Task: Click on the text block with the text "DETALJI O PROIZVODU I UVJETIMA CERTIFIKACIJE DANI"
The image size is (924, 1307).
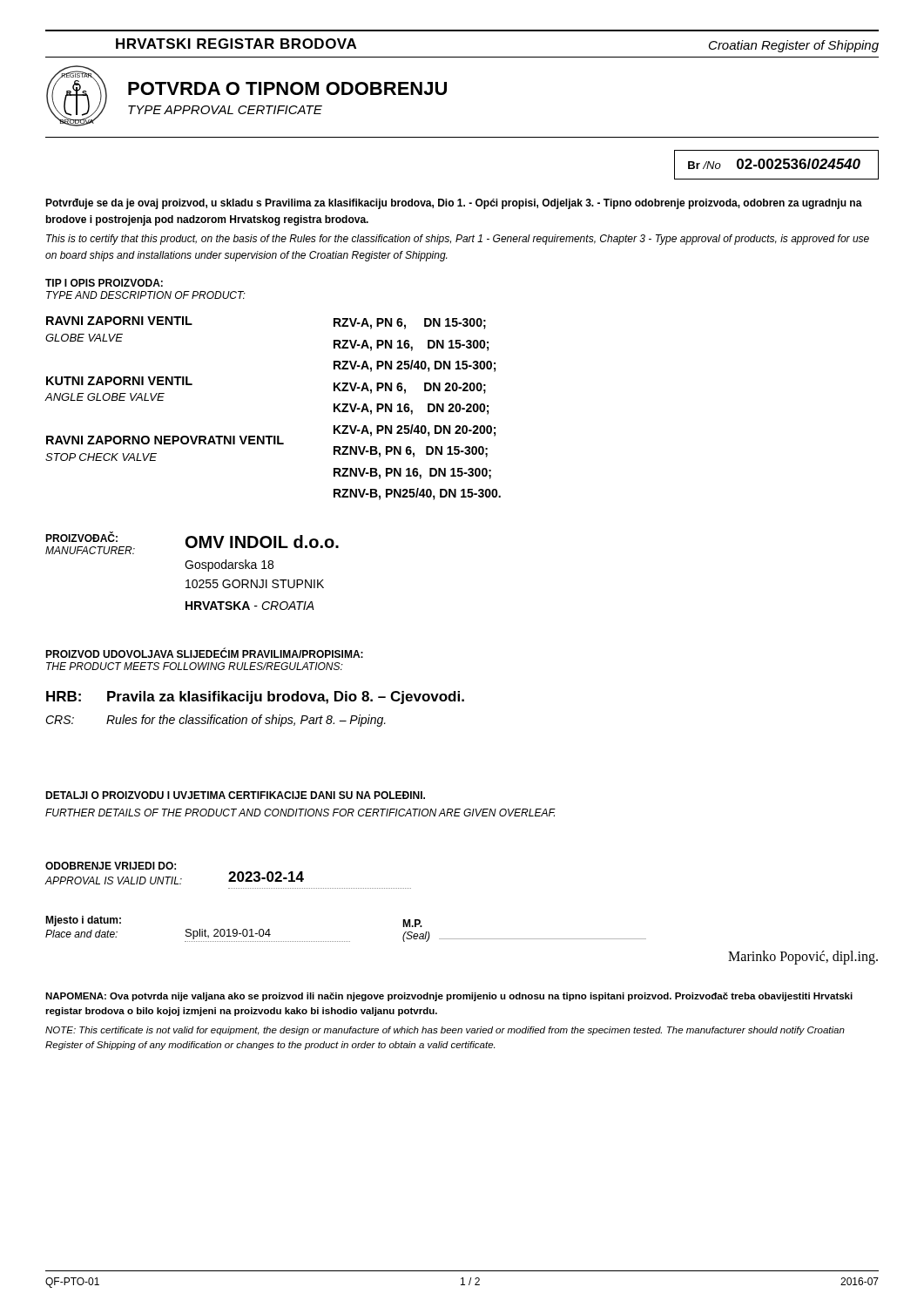Action: 462,804
